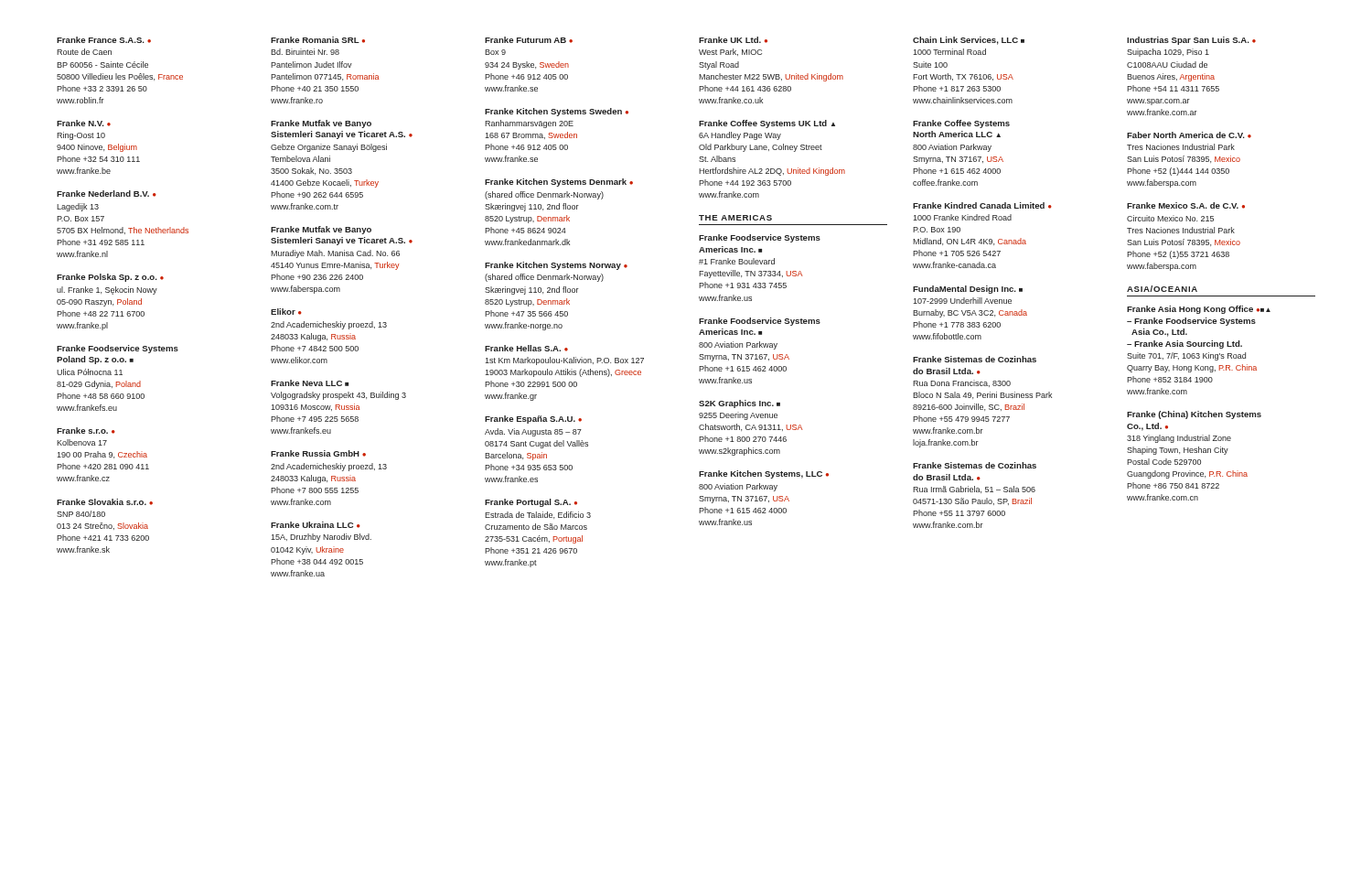Locate the block starting "THE AMERICAS"

(x=736, y=218)
